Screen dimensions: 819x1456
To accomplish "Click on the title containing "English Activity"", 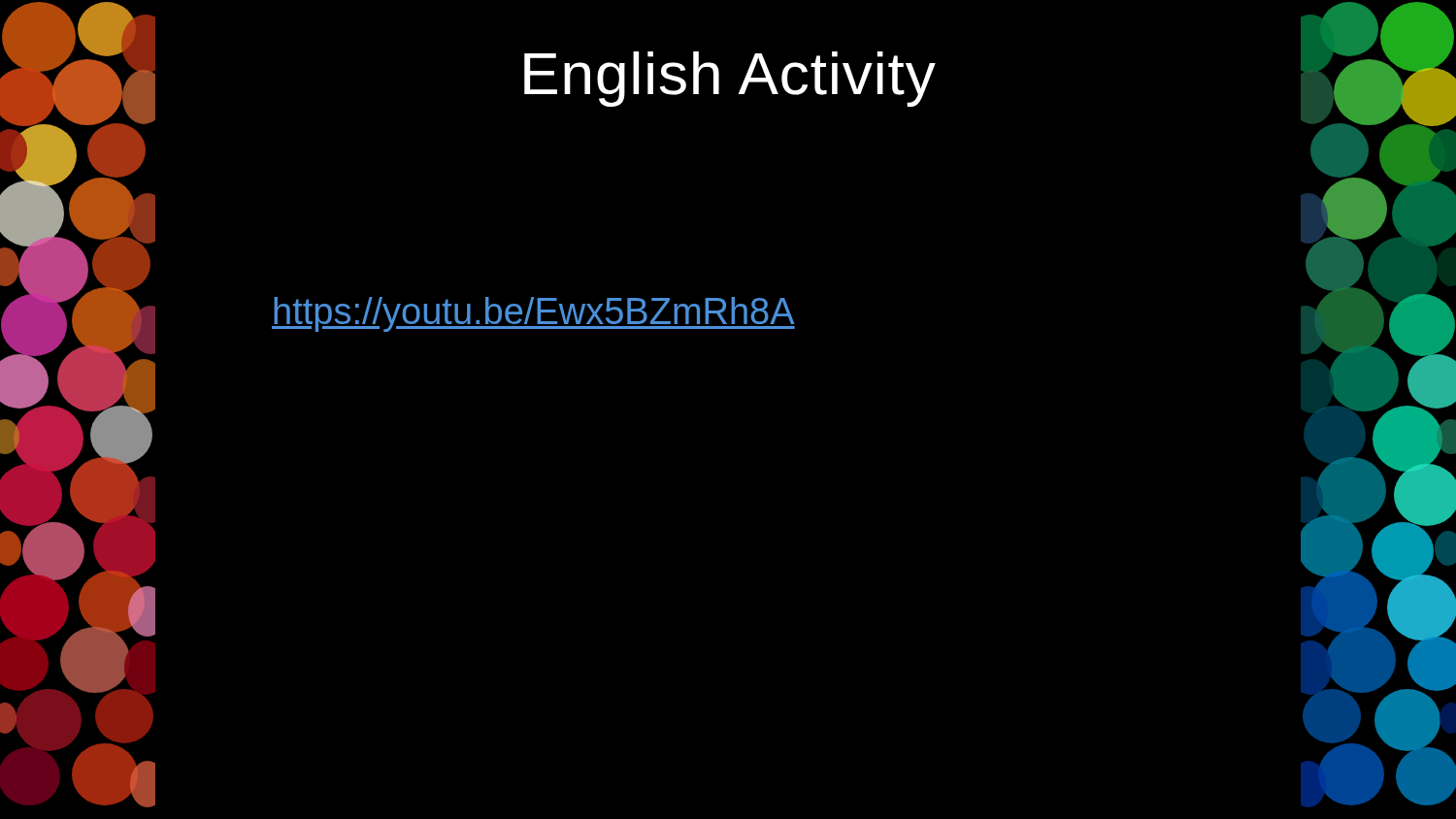I will [728, 73].
